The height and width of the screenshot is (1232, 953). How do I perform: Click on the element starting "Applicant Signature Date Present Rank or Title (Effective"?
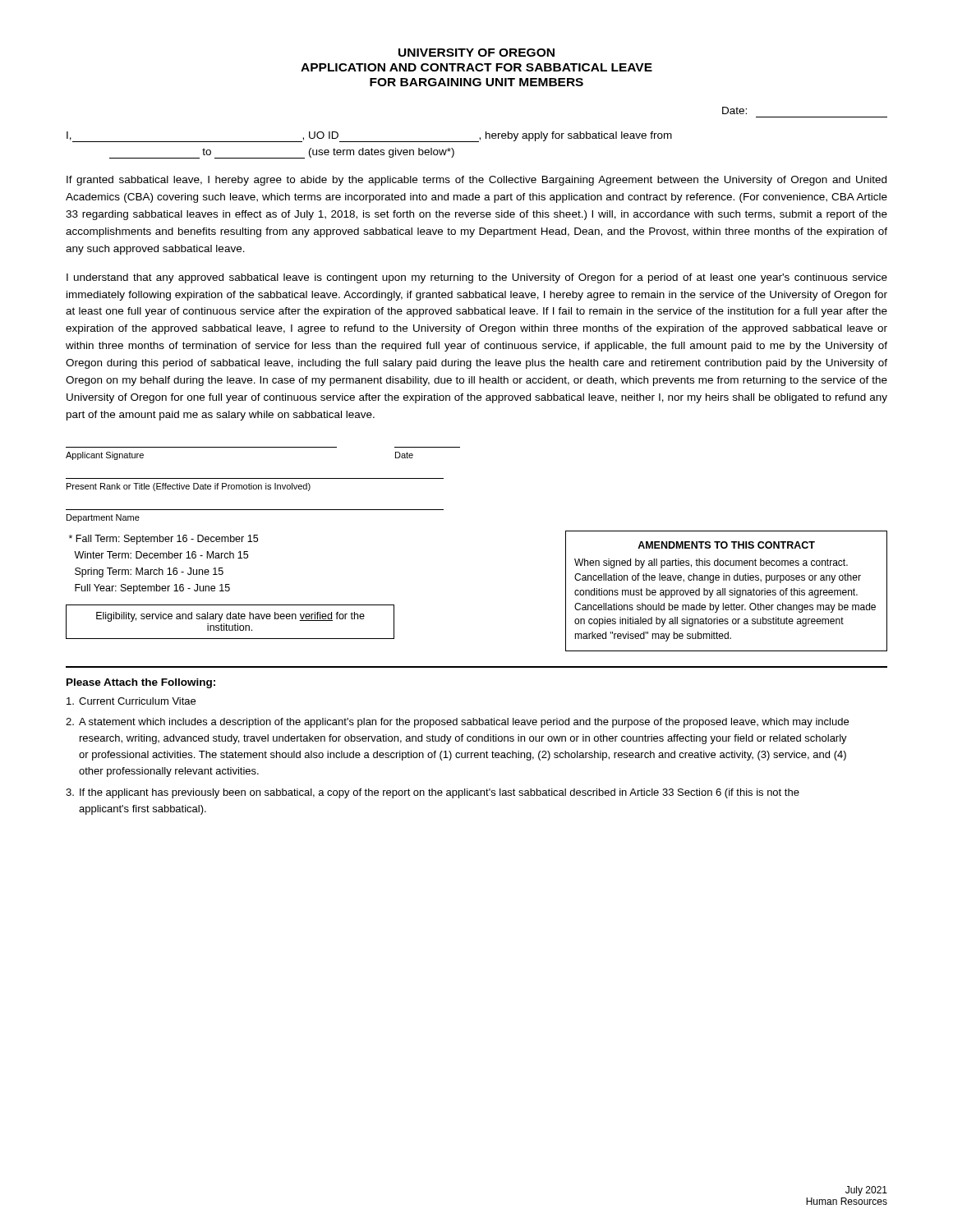tap(263, 485)
